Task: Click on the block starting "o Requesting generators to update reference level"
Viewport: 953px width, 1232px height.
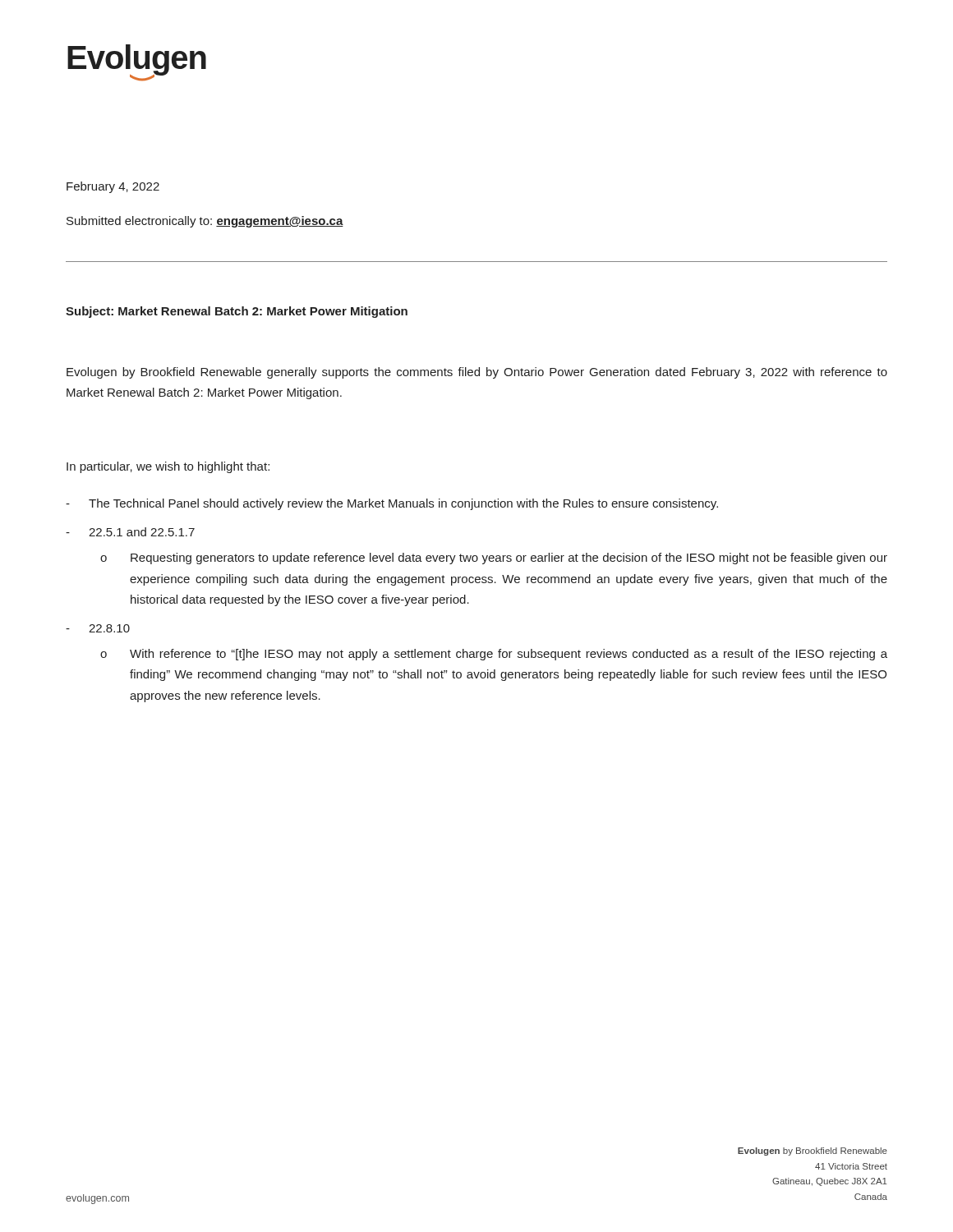Action: (x=494, y=578)
